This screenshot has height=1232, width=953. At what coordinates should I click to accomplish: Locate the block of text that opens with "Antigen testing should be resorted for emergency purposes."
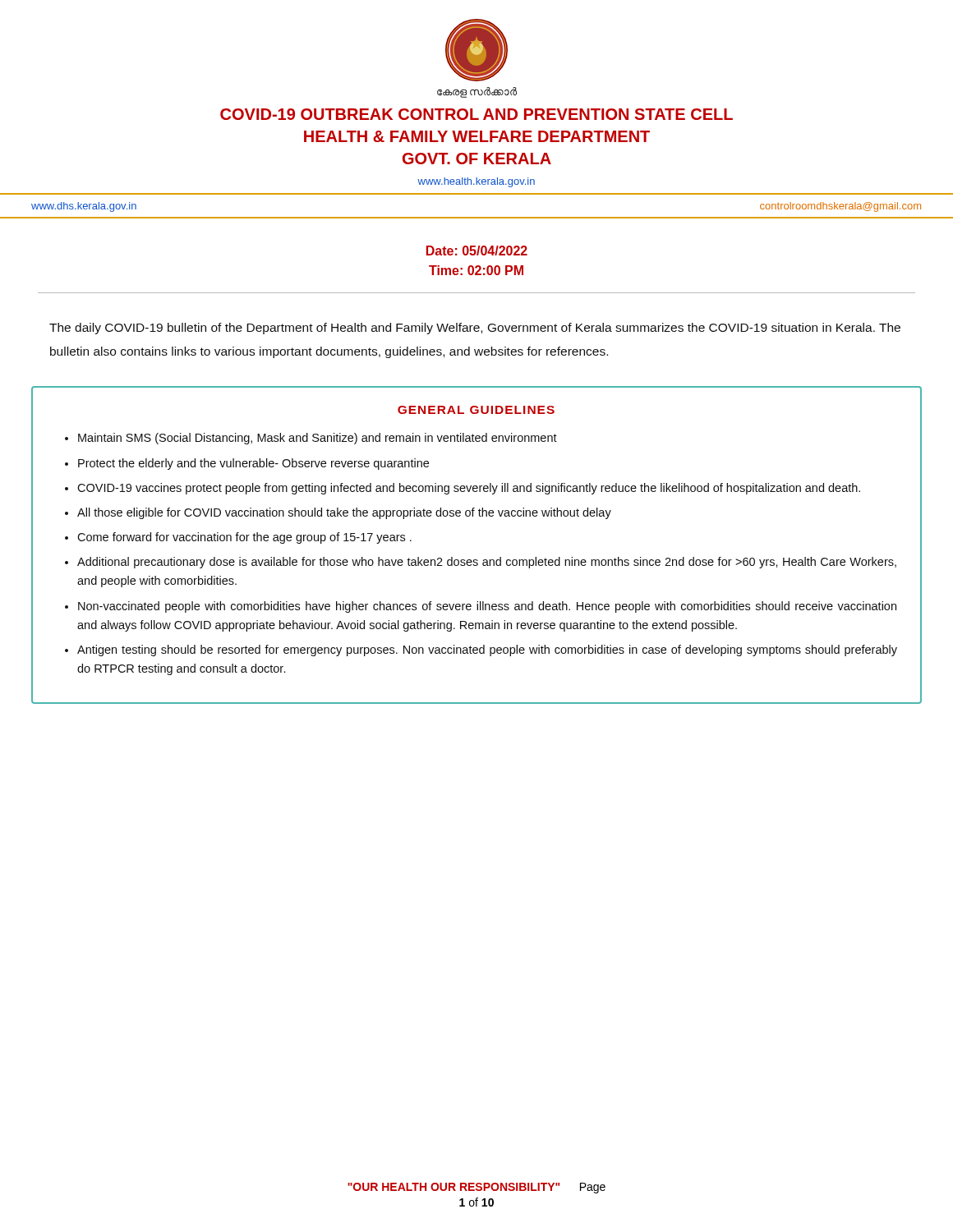pyautogui.click(x=487, y=659)
